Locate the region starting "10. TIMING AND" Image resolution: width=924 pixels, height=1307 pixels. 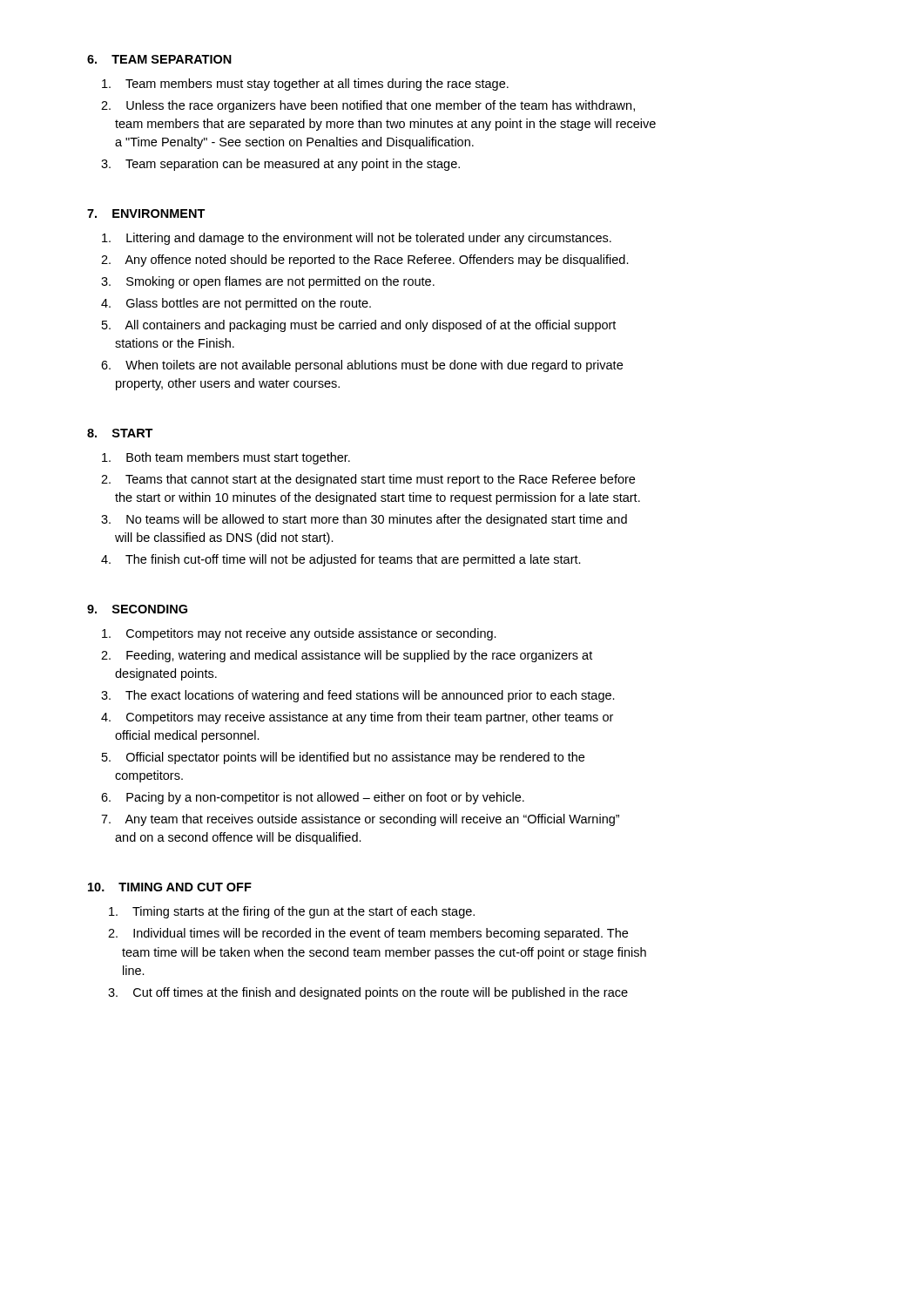pyautogui.click(x=169, y=887)
